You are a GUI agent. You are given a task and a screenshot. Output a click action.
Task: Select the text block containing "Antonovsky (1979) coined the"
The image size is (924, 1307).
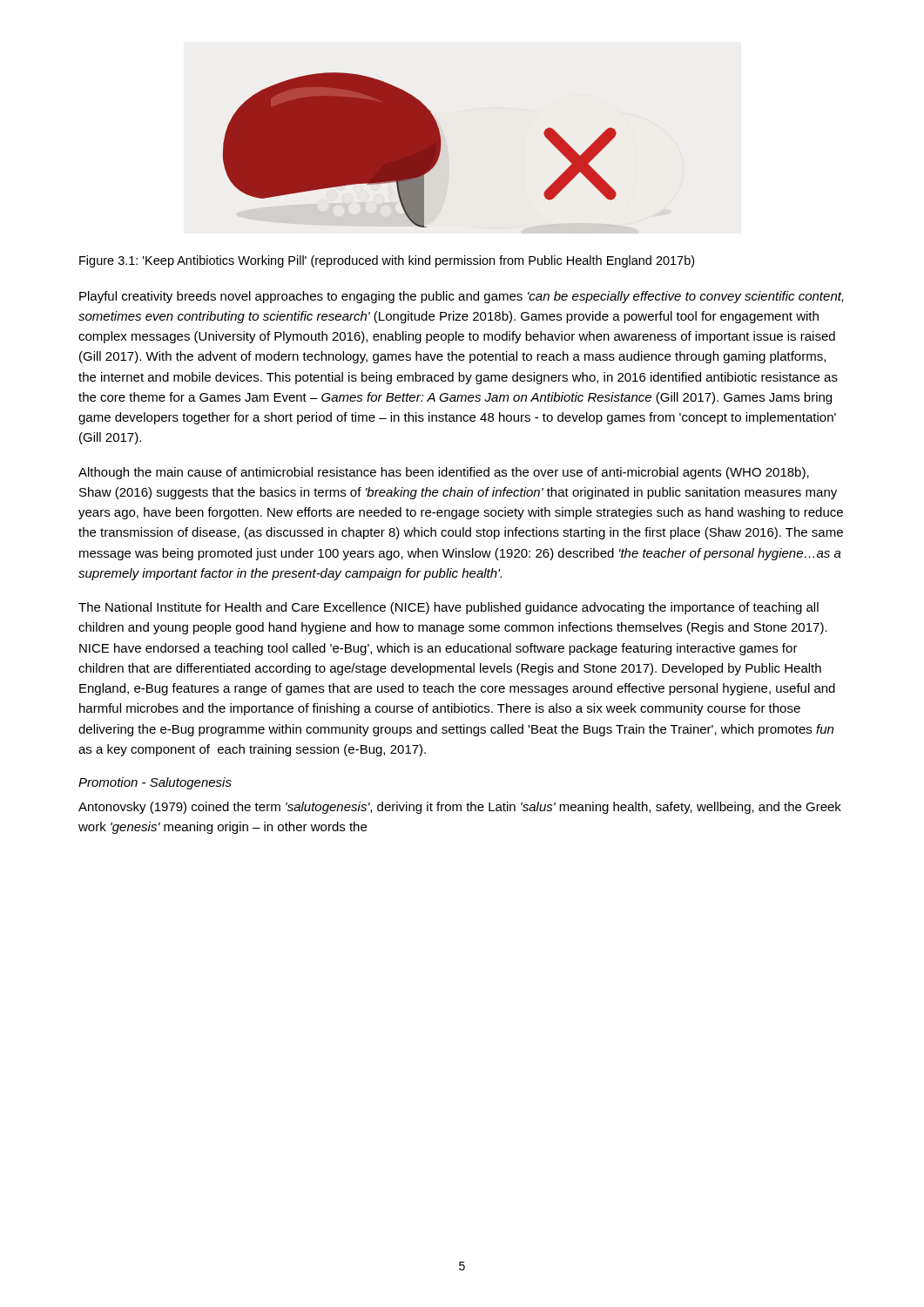460,816
